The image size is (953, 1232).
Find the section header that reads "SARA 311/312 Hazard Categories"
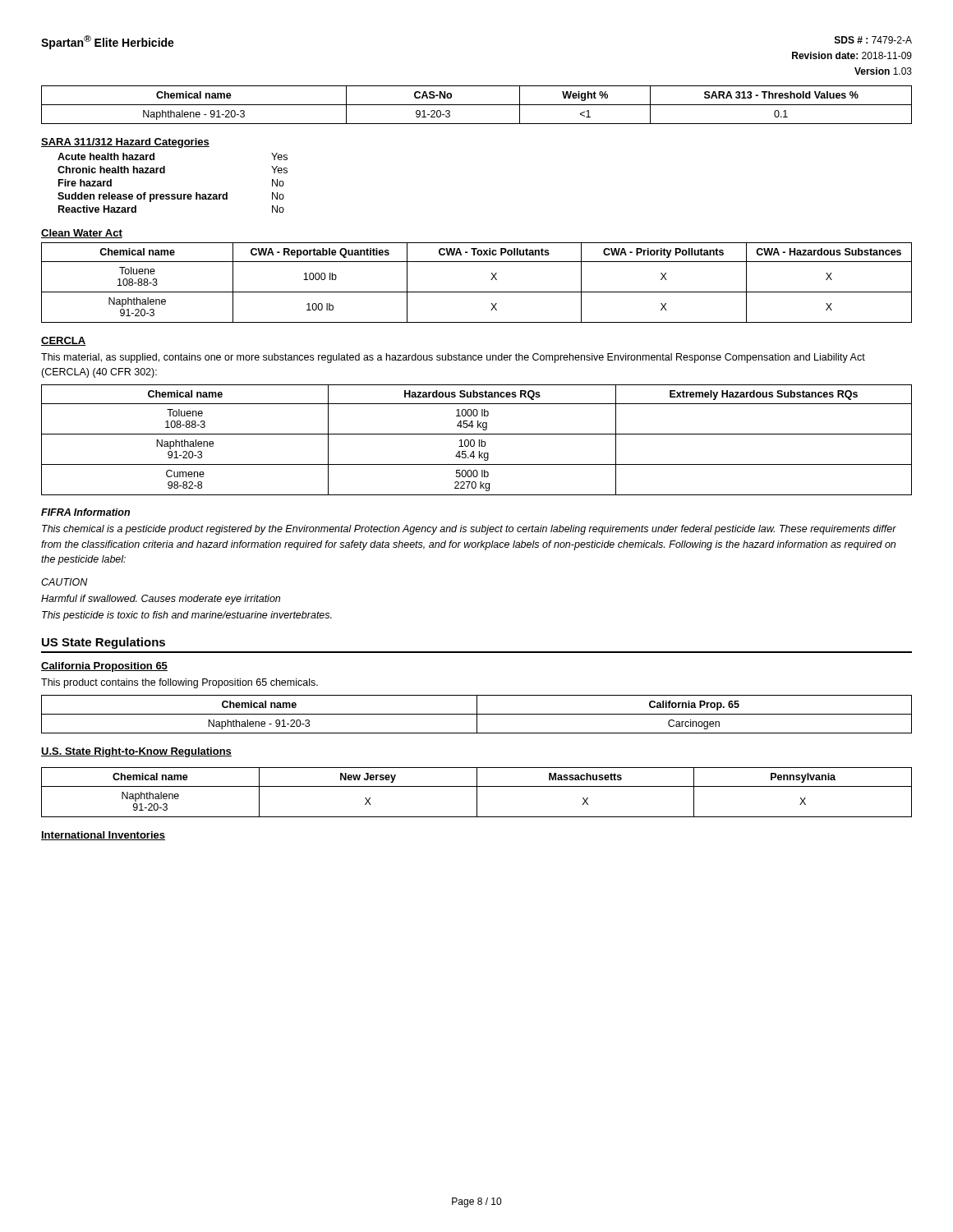point(125,141)
